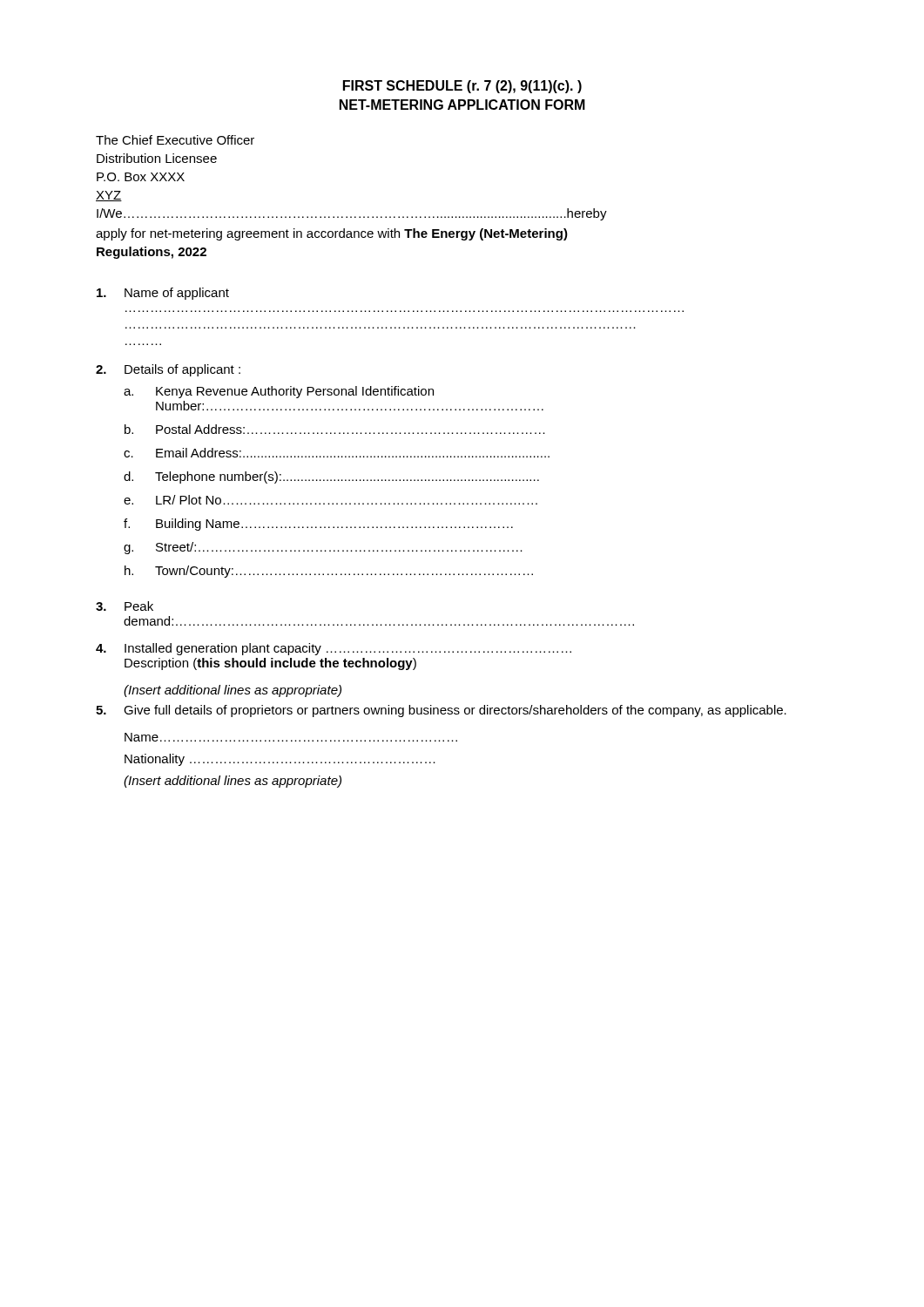Locate the text "P.O. Box XXXX"
Screen dimensions: 1307x924
tap(140, 176)
